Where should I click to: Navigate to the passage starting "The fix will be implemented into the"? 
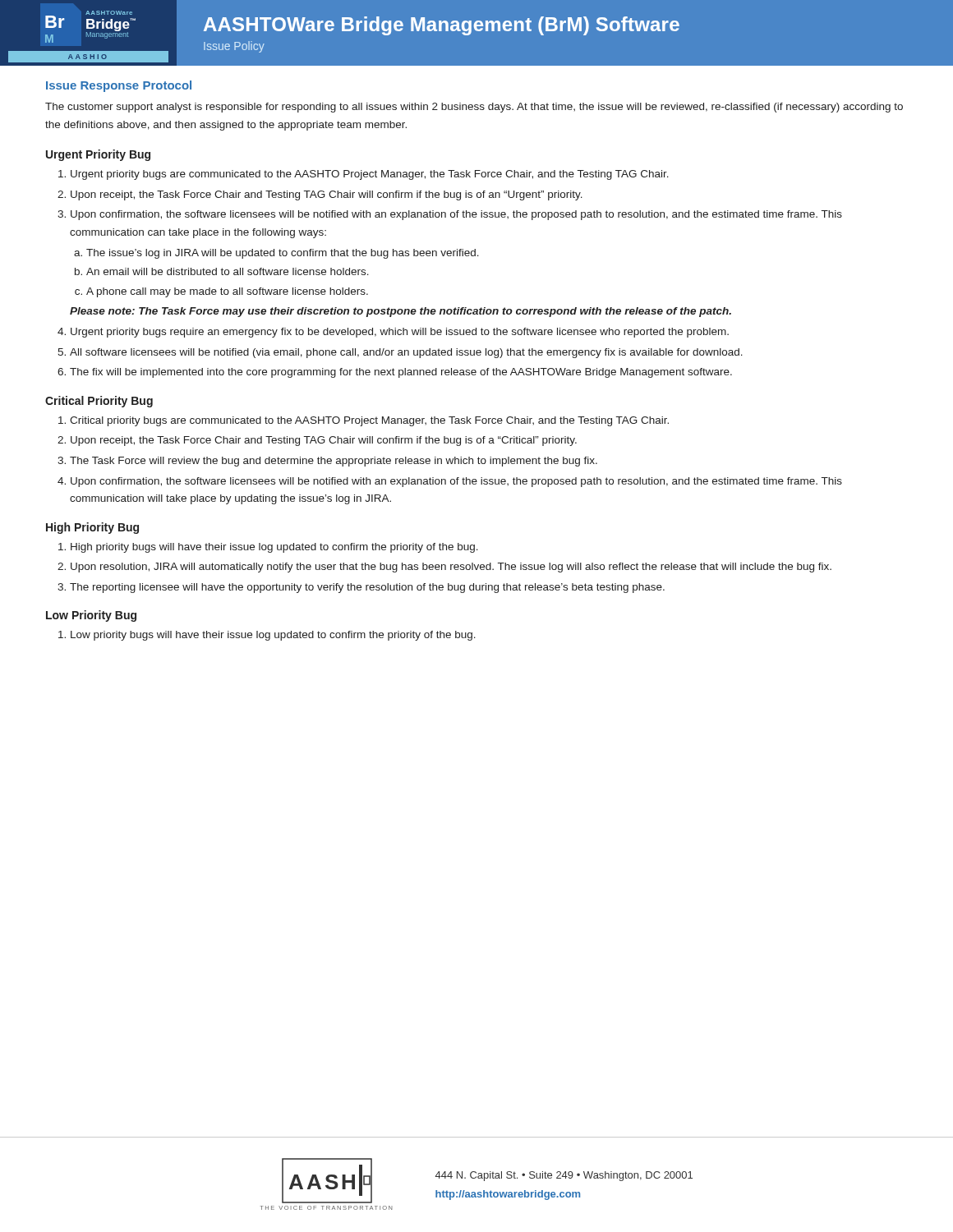(401, 372)
